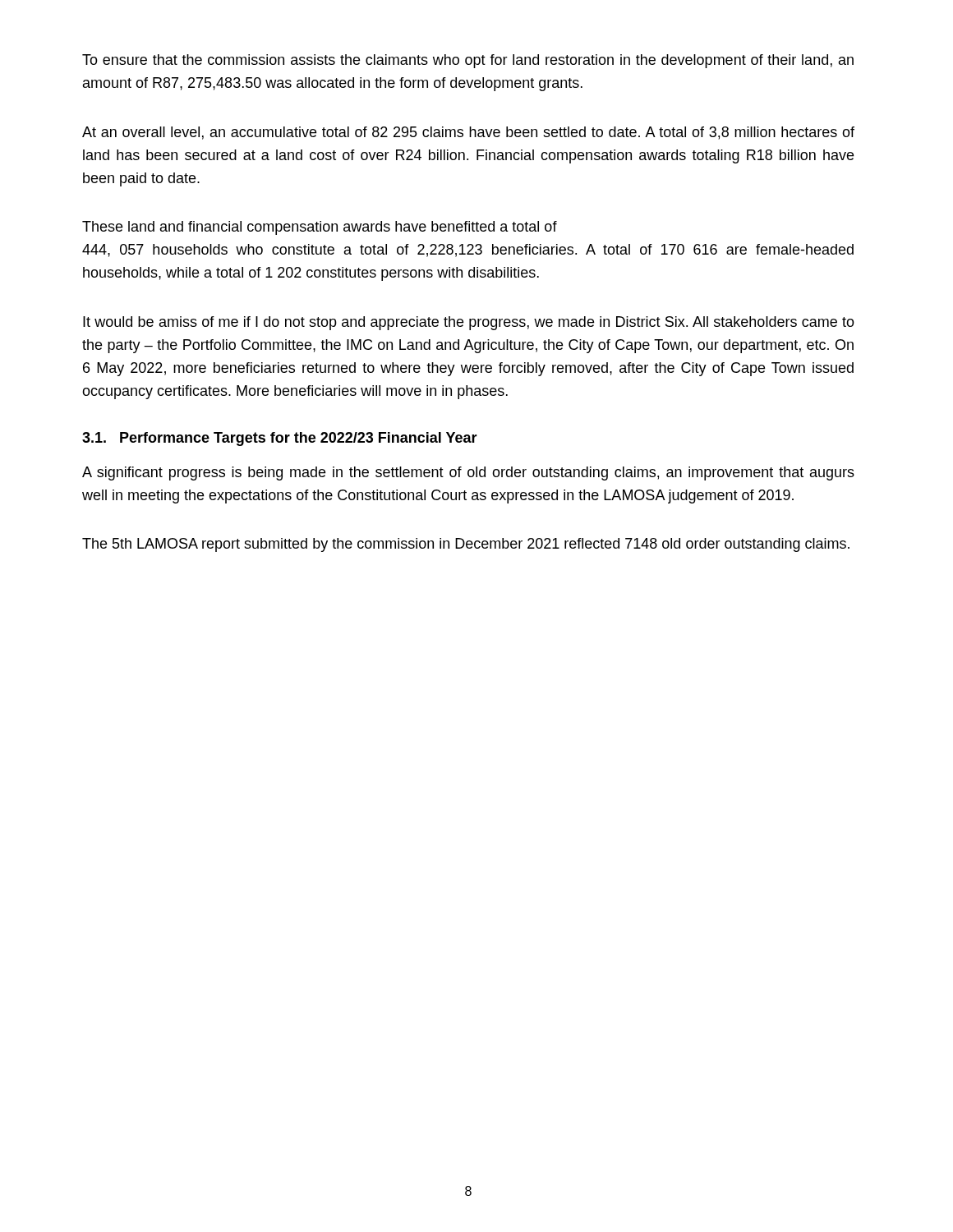
Task: Find the block on this page that starts "It would be amiss of me if I"
Action: 468,356
